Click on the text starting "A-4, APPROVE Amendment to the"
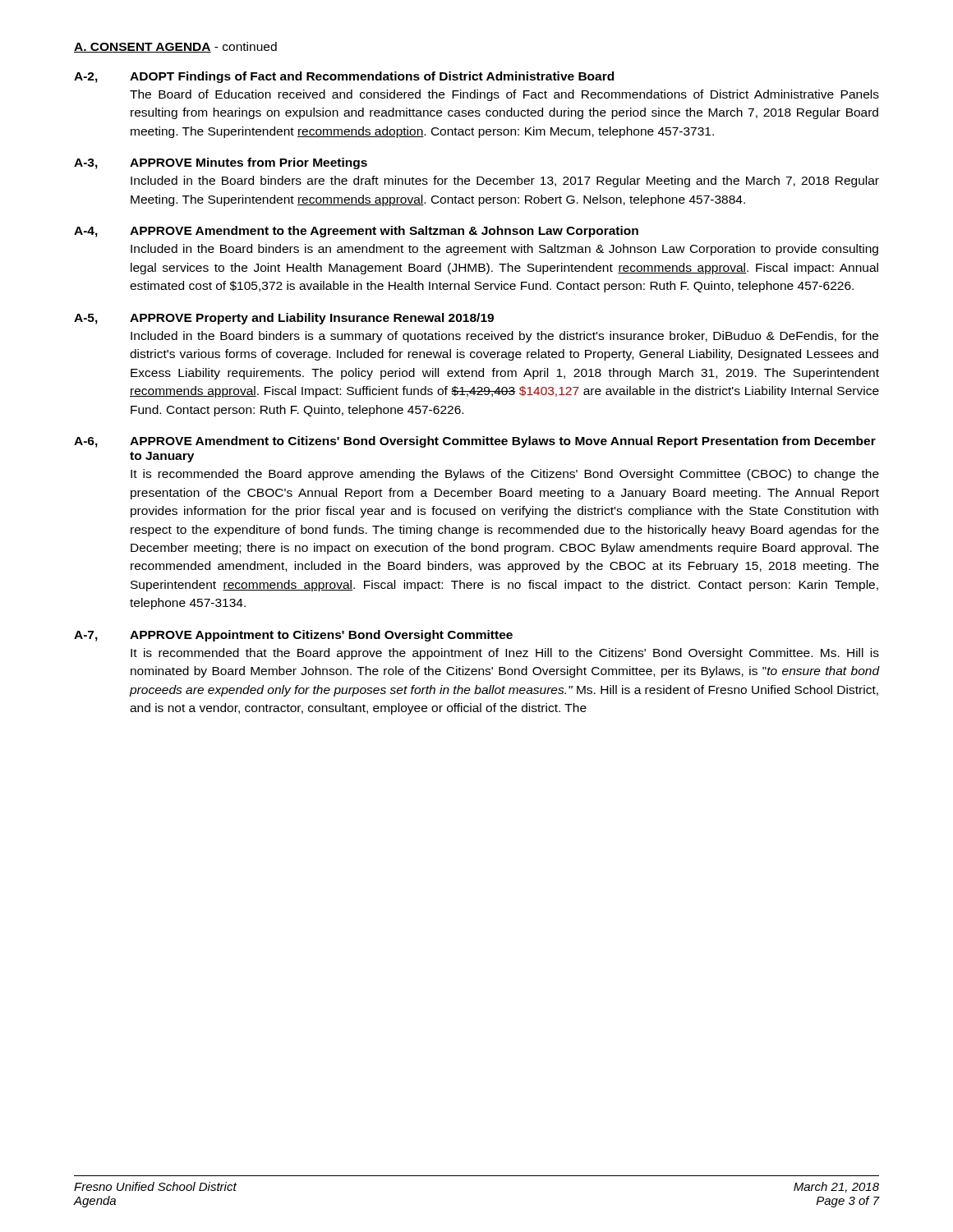 pyautogui.click(x=476, y=260)
